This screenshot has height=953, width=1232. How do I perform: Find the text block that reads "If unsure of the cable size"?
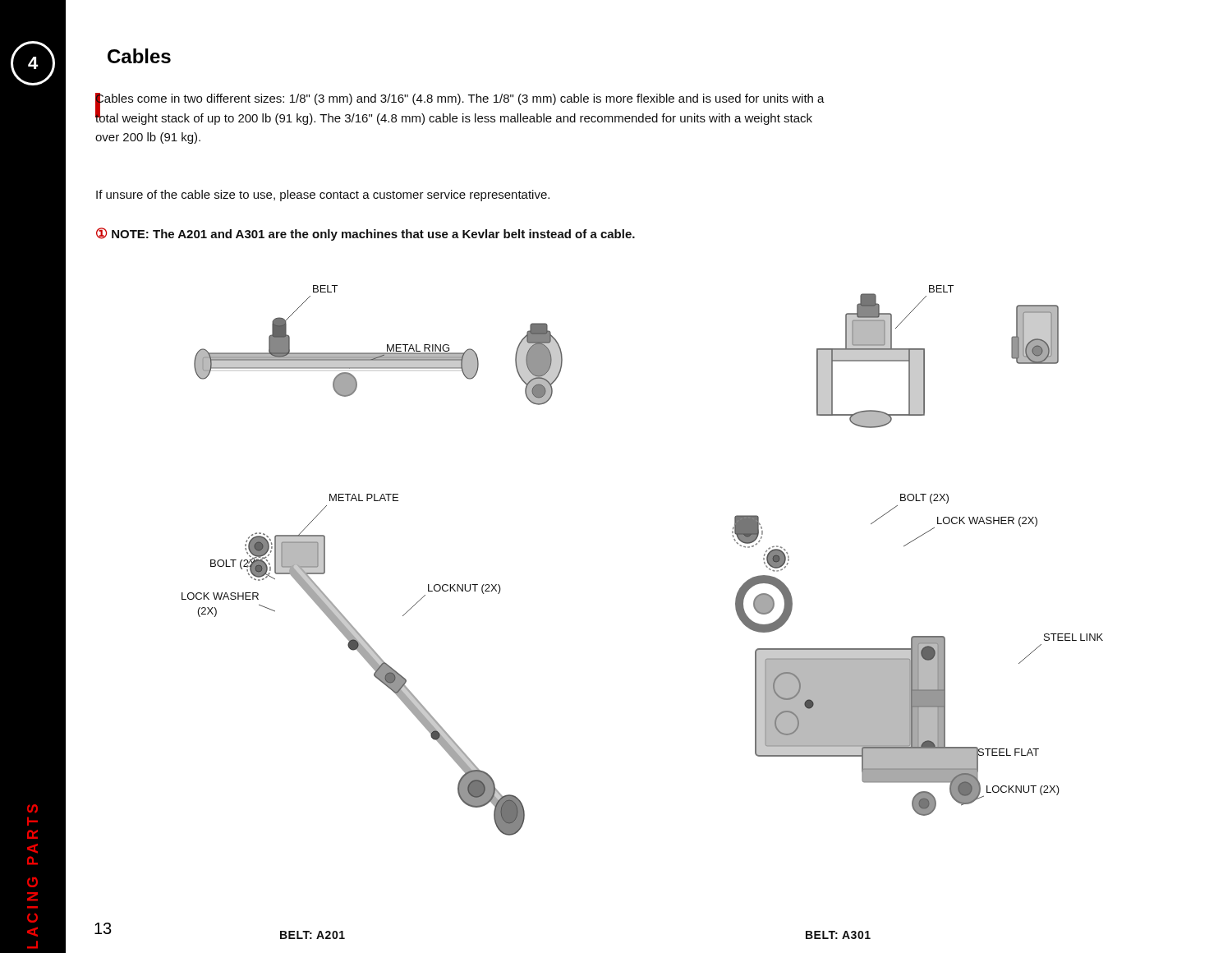[323, 194]
